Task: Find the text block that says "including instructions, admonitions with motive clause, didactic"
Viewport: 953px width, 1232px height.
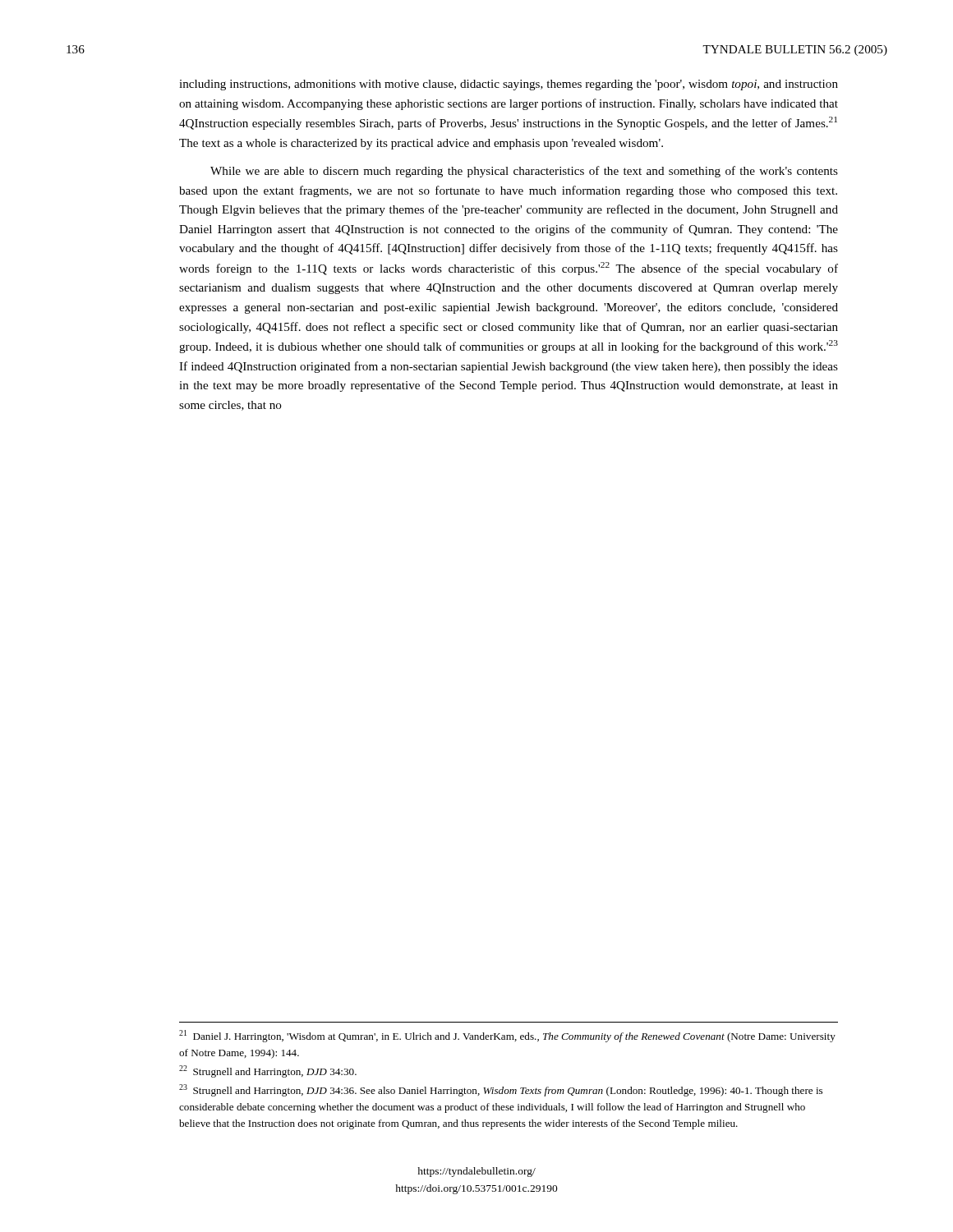Action: point(509,113)
